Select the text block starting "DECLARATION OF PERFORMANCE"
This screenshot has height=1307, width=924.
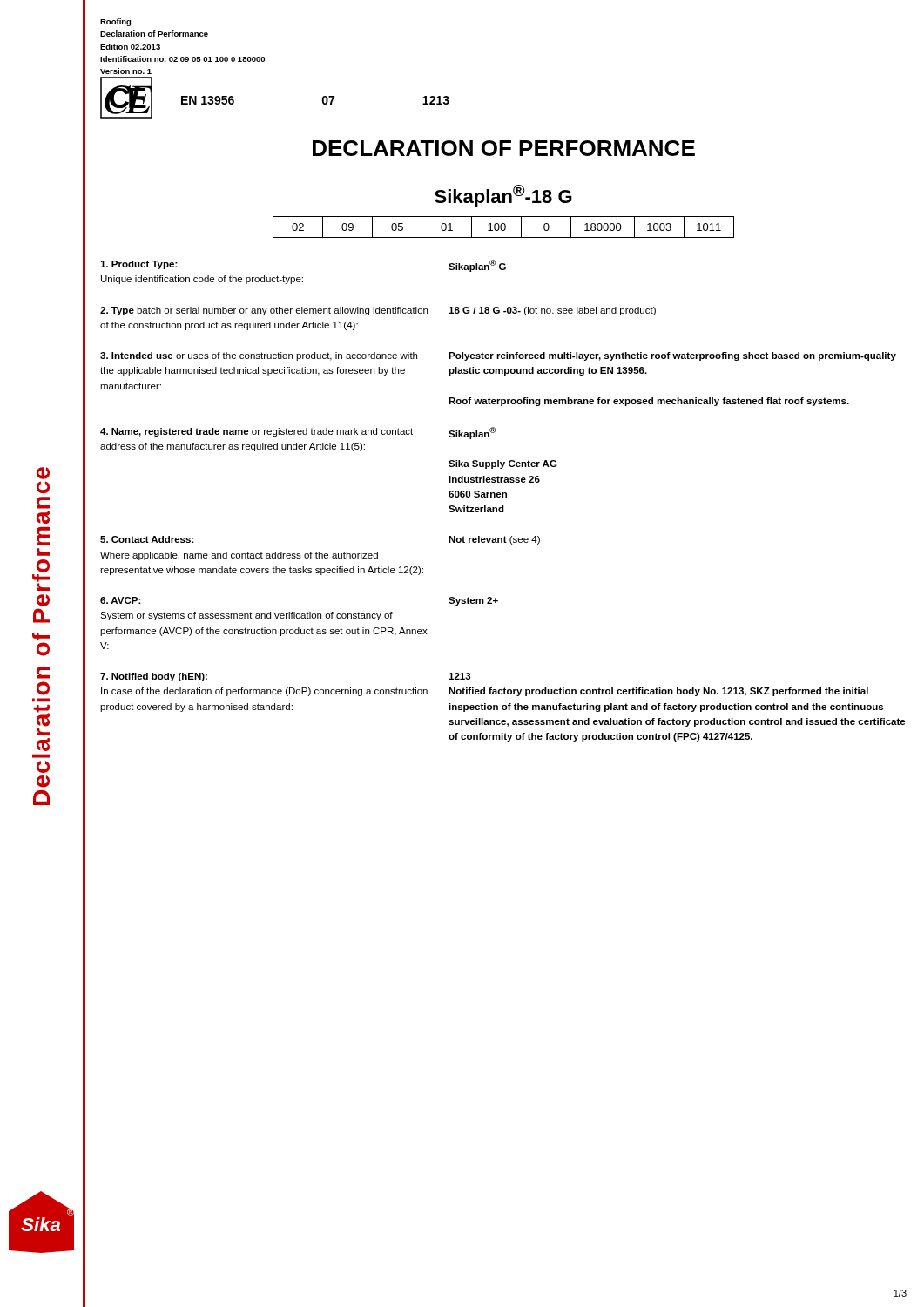pyautogui.click(x=503, y=148)
